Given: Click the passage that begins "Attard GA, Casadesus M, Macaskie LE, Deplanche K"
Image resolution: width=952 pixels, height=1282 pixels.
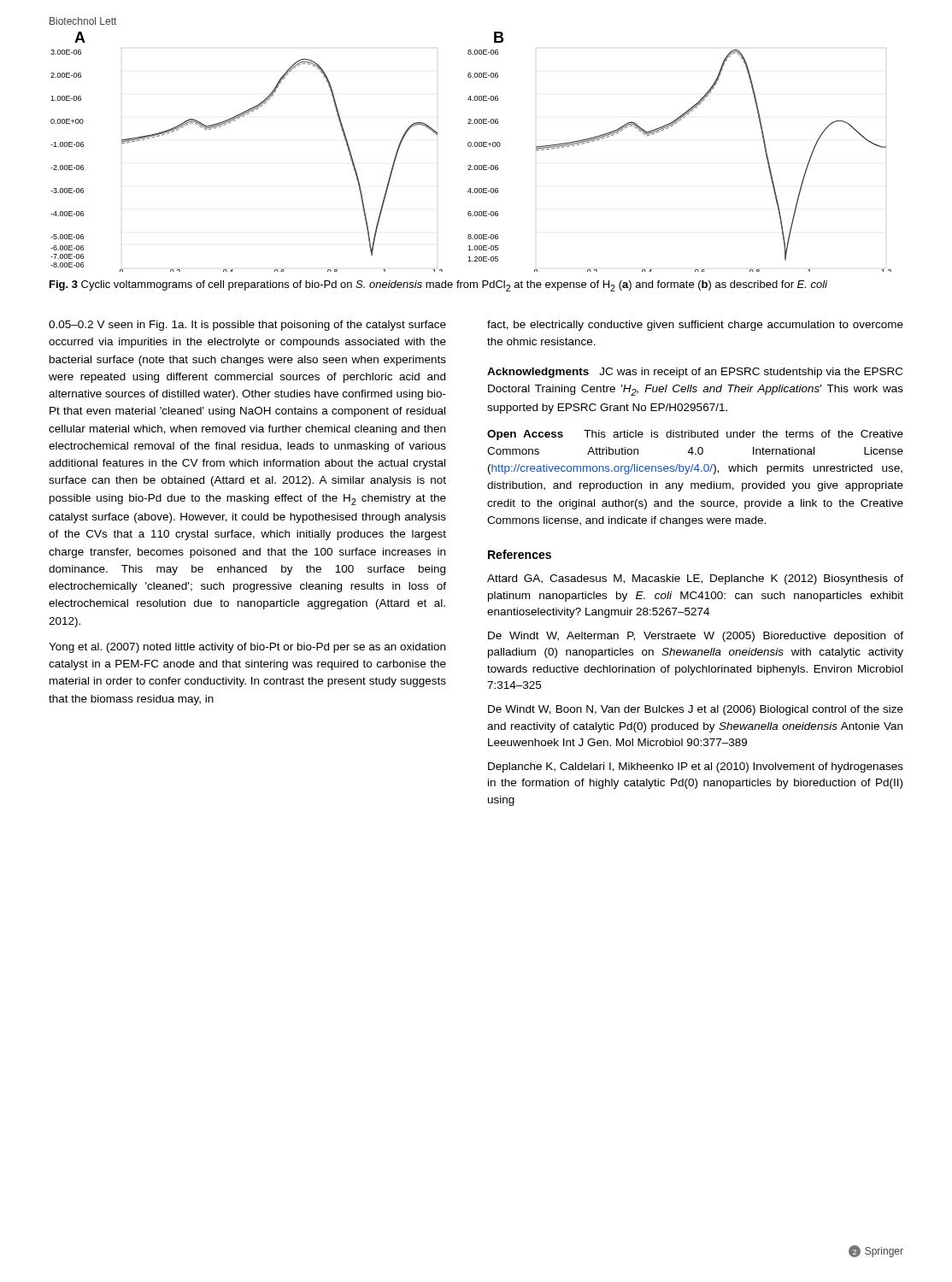Looking at the screenshot, I should click(695, 595).
